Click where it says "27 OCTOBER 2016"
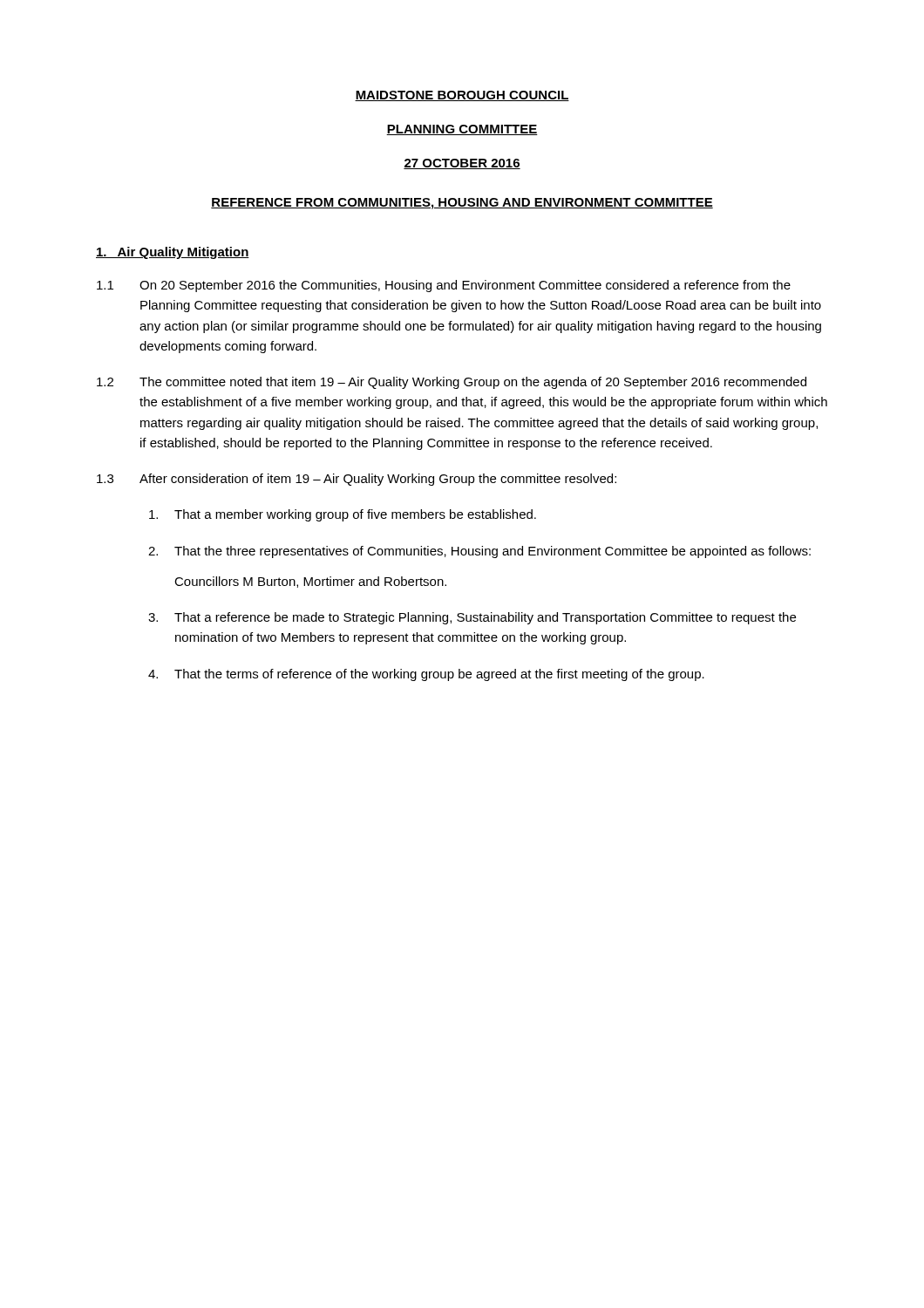Image resolution: width=924 pixels, height=1308 pixels. [x=462, y=163]
